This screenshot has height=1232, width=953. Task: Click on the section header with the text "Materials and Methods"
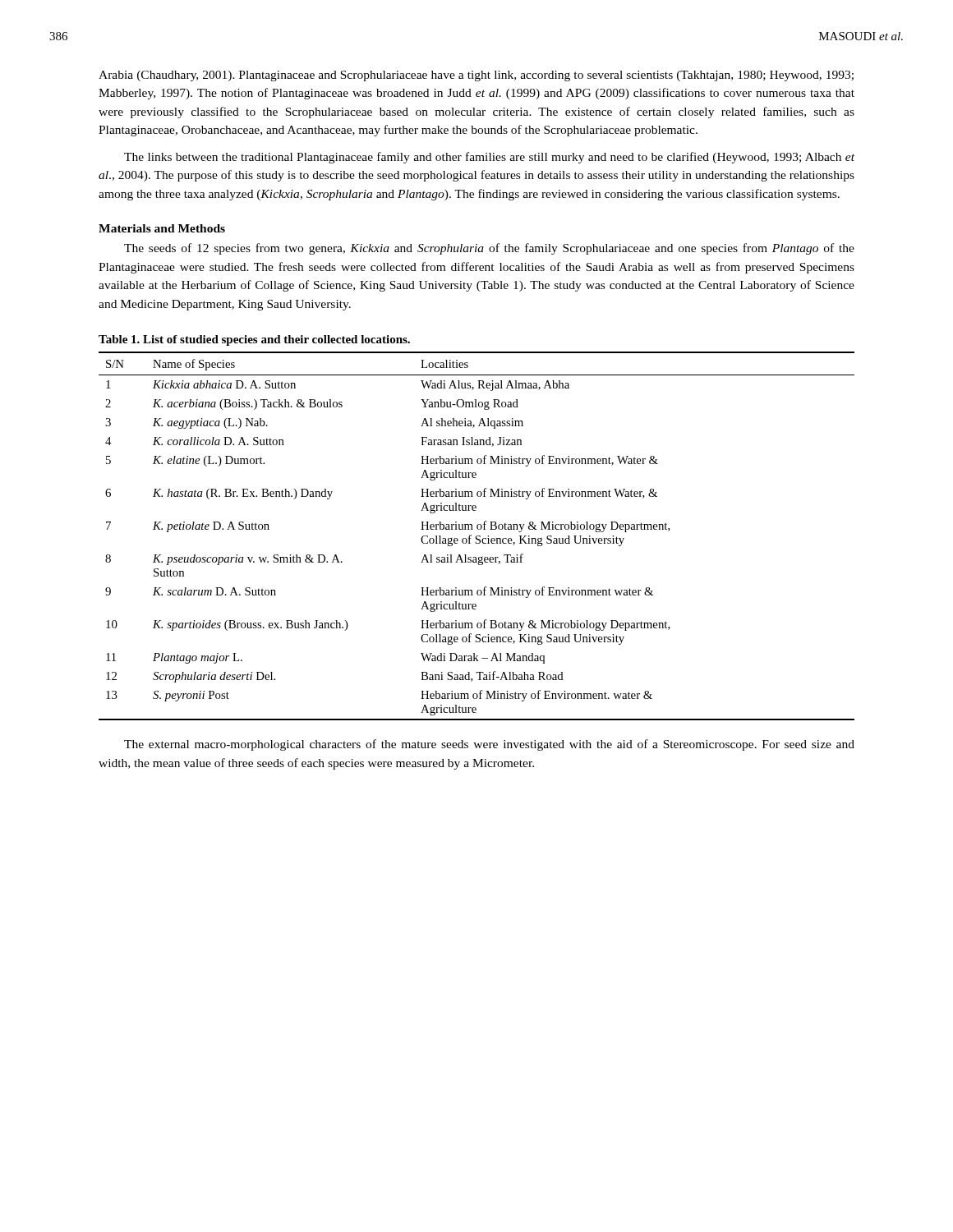point(162,228)
